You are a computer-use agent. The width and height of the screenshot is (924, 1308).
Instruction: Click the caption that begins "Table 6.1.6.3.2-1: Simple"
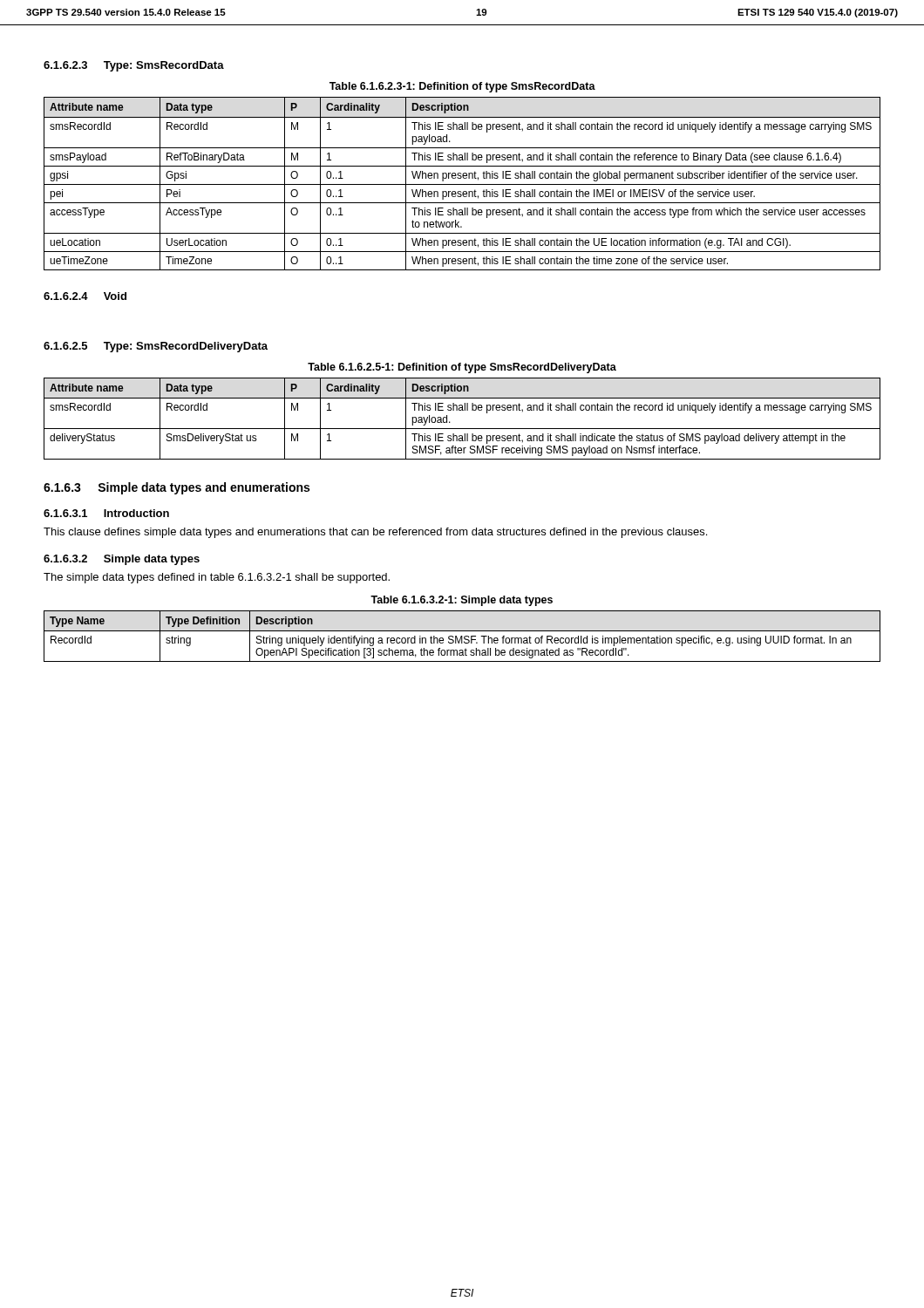coord(462,600)
